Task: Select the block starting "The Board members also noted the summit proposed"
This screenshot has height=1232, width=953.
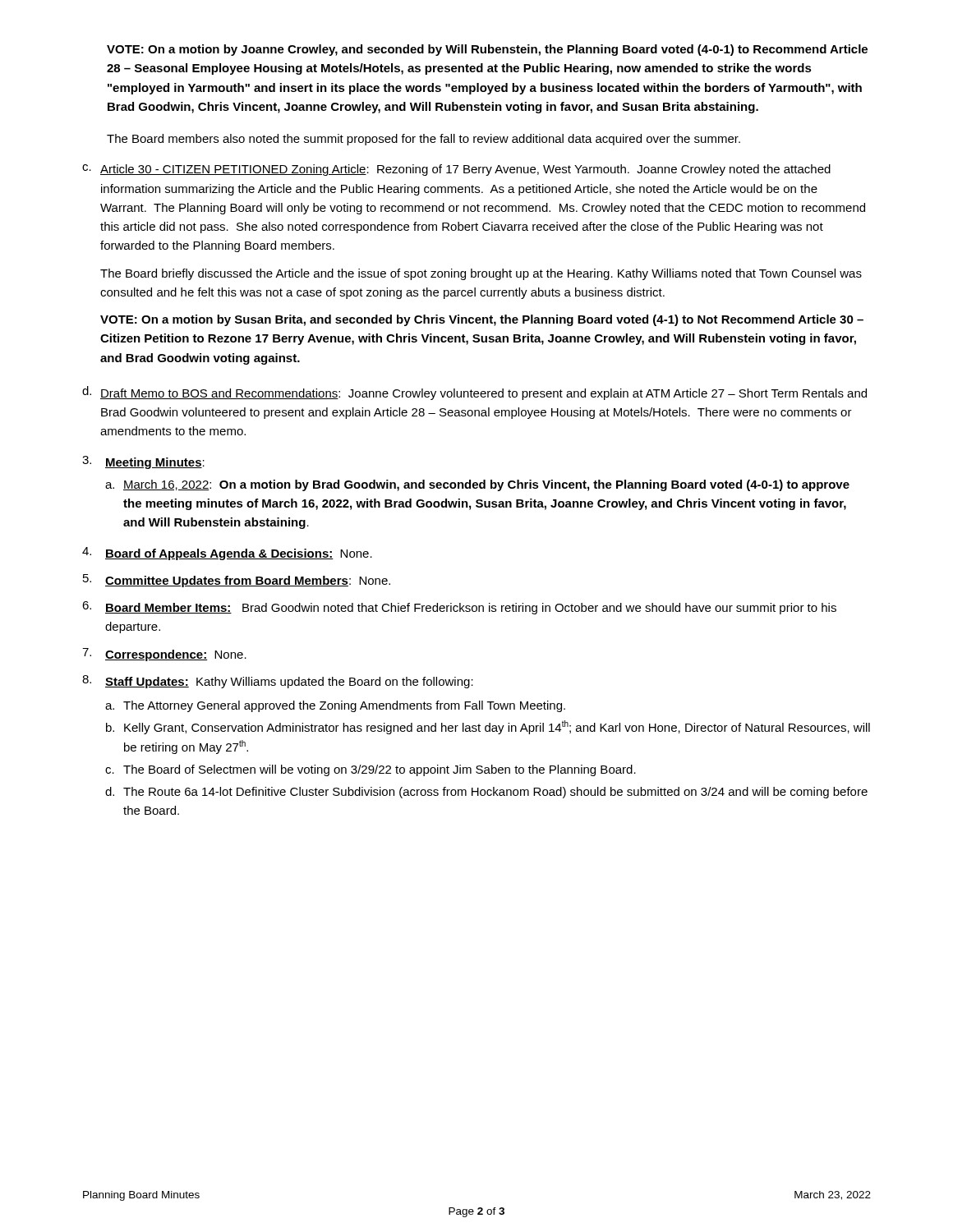Action: (x=424, y=138)
